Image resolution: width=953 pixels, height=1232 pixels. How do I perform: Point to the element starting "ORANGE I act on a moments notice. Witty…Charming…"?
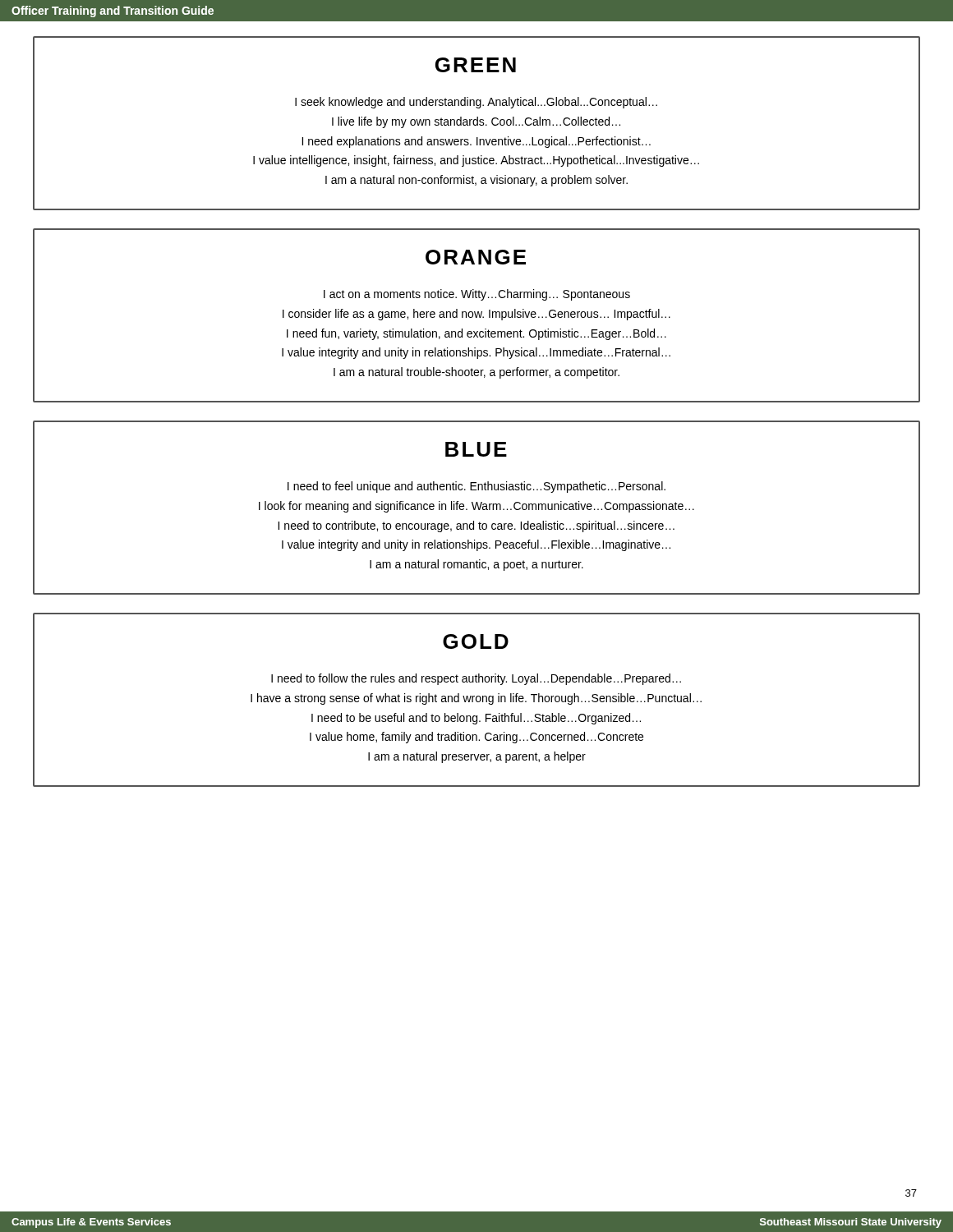476,314
